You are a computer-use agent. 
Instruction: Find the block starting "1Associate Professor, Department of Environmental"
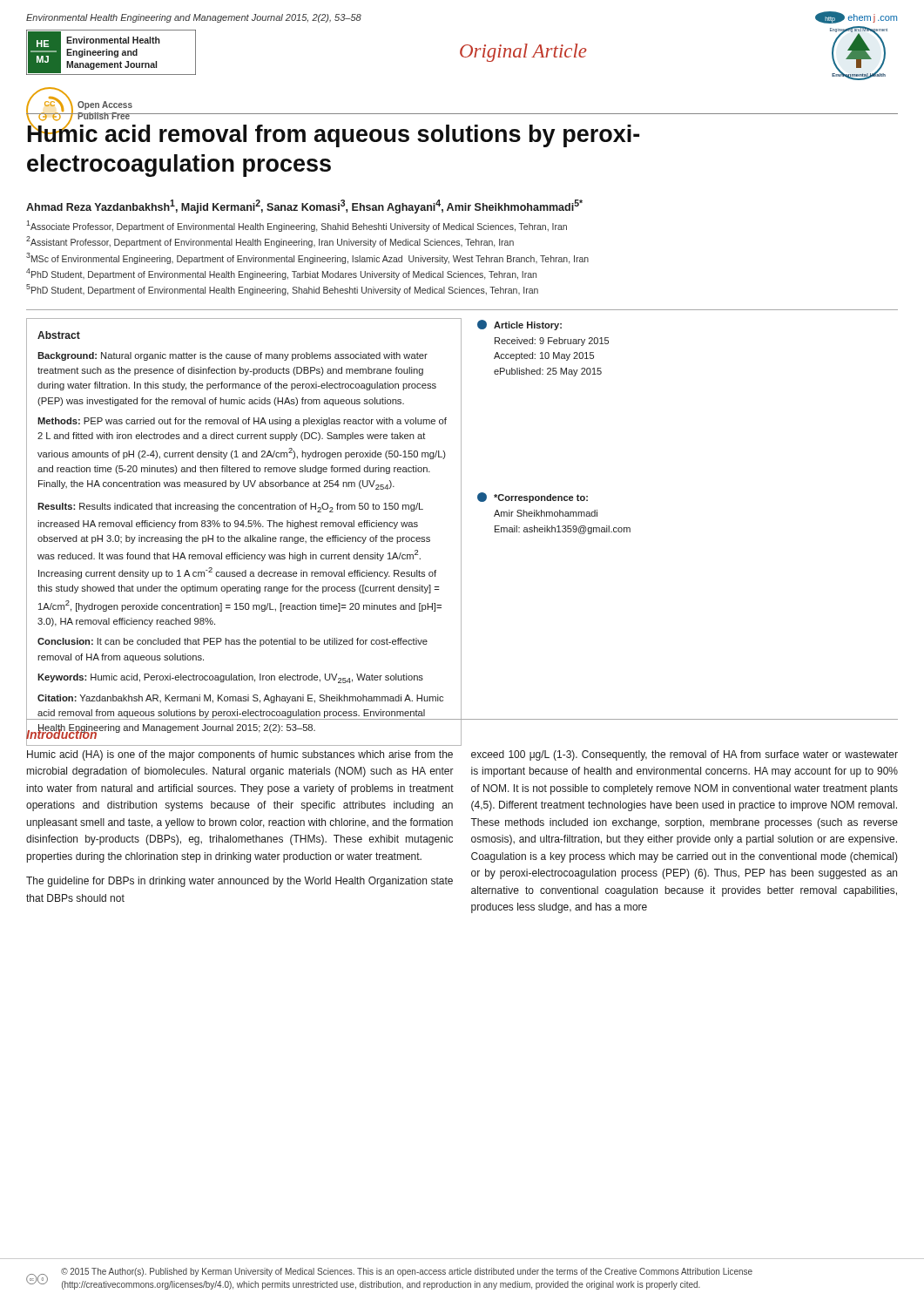[307, 257]
